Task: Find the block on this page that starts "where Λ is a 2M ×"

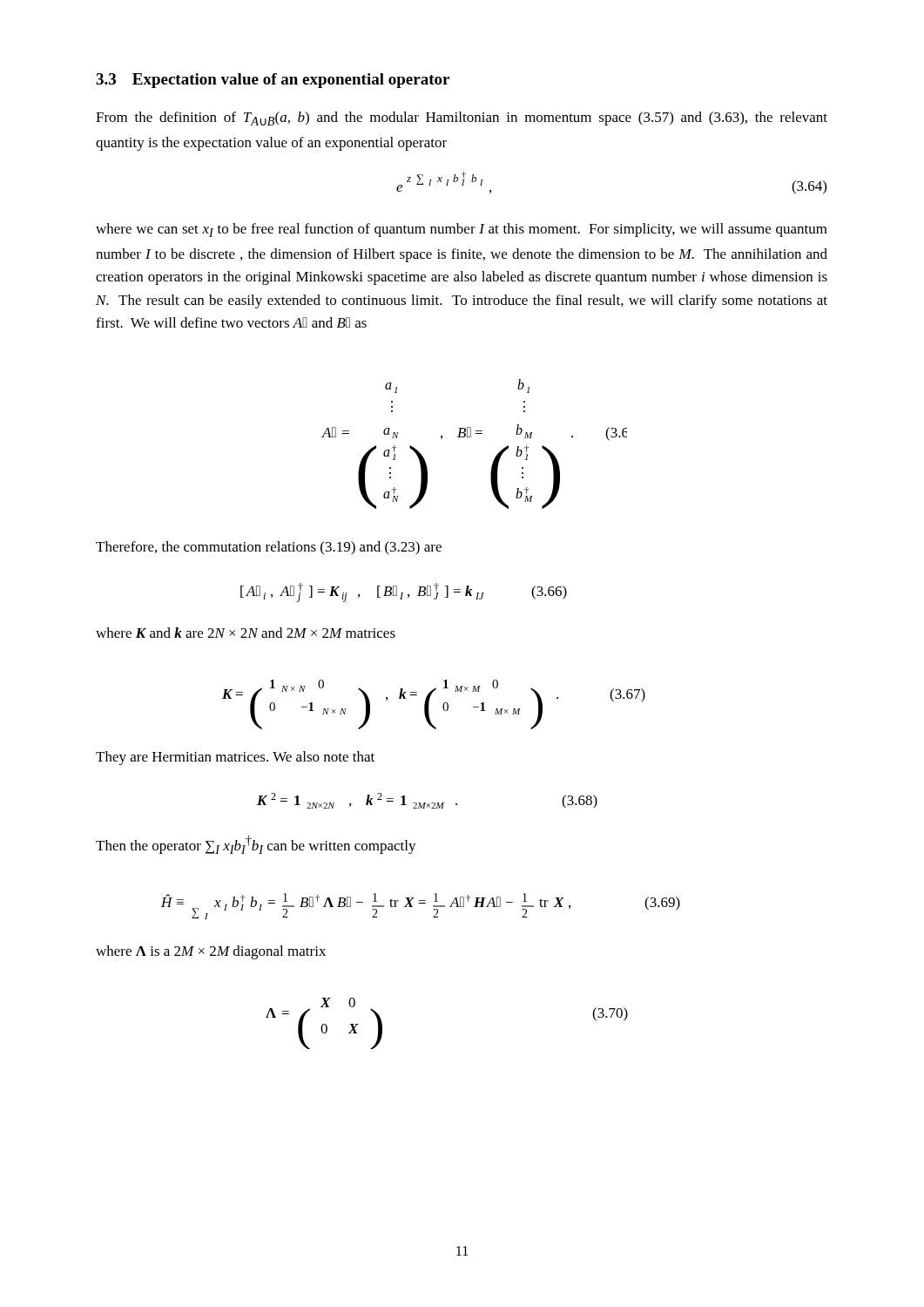Action: (211, 952)
